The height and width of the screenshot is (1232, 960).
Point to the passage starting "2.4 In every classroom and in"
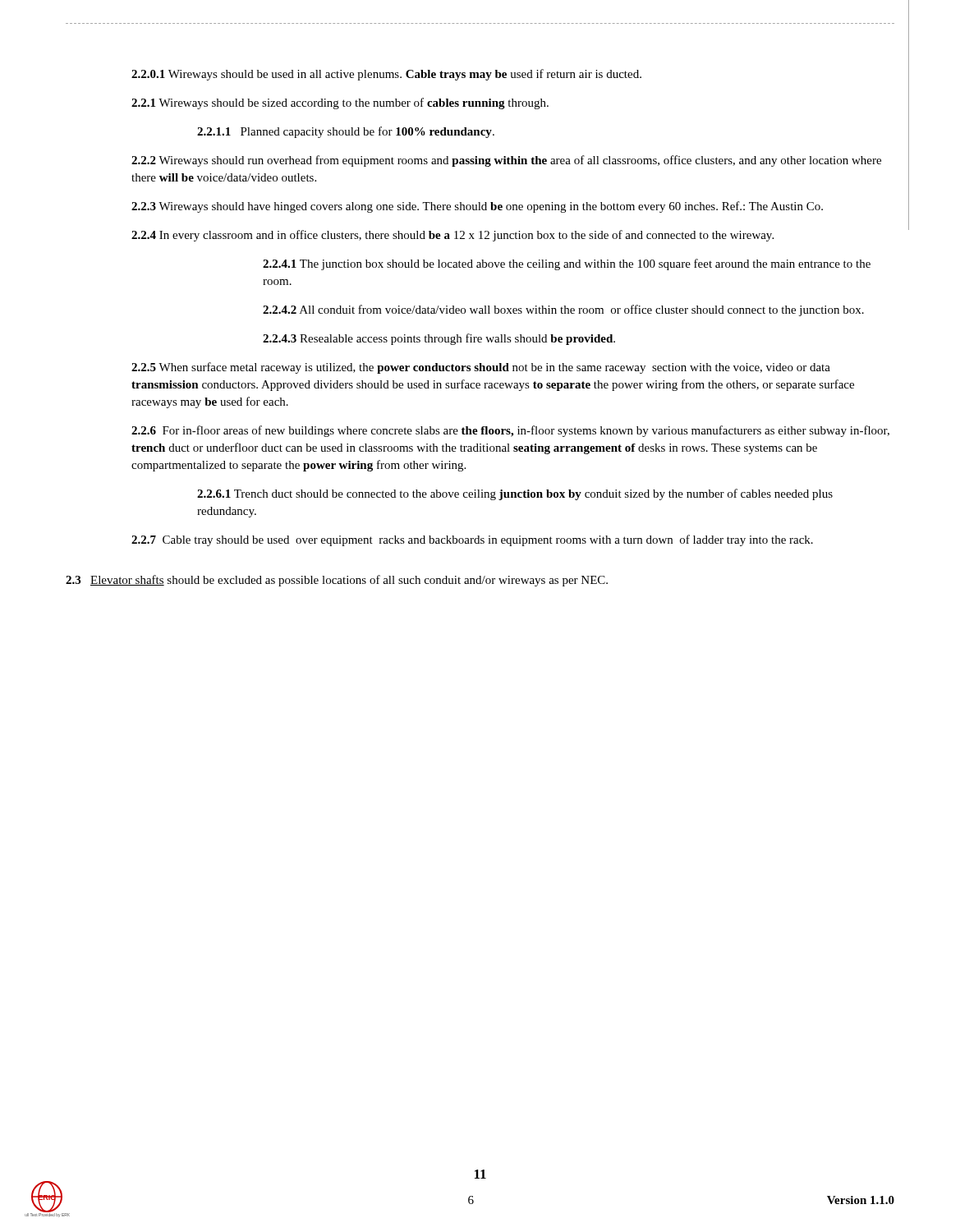pos(453,235)
